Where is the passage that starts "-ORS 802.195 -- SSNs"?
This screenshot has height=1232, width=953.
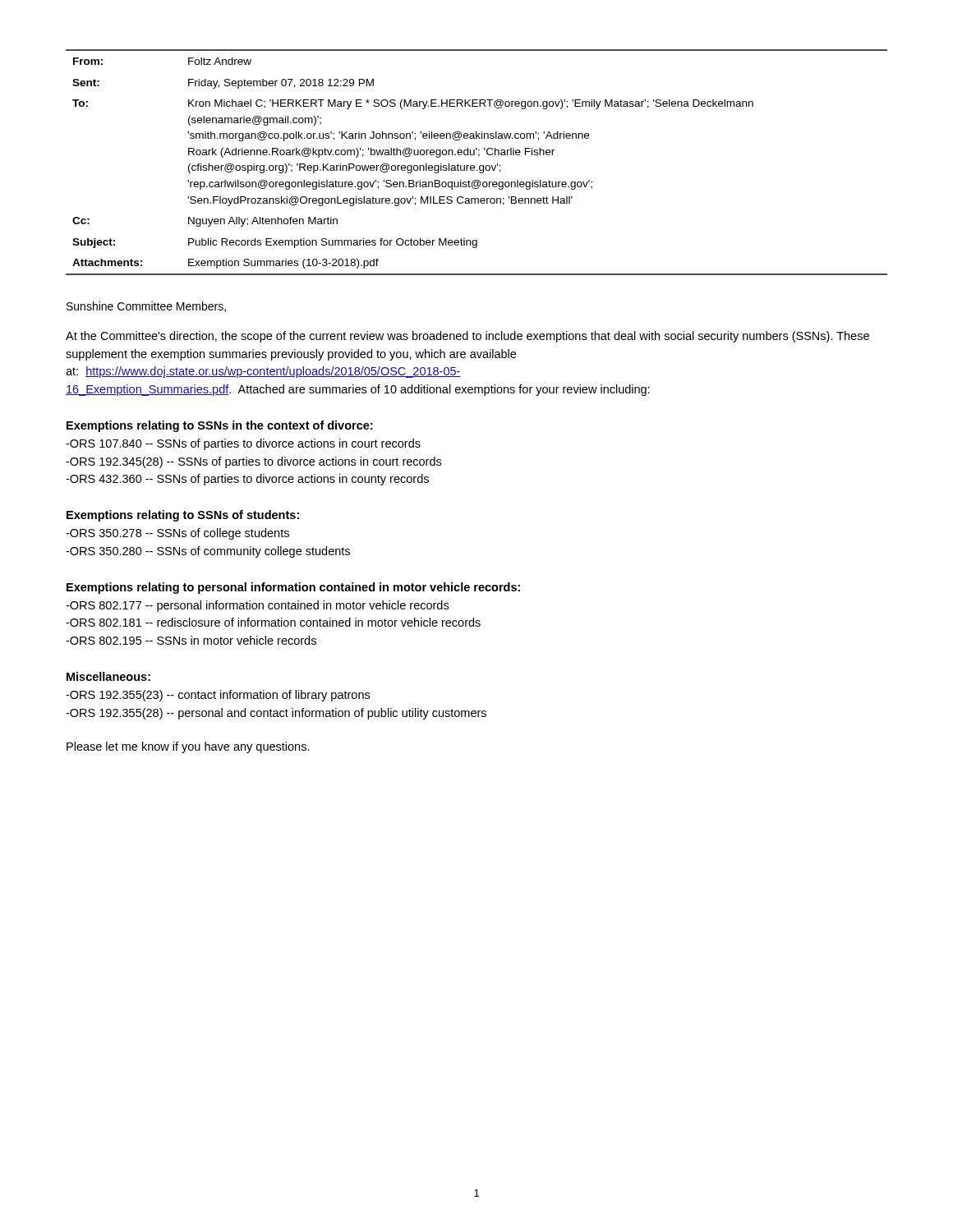click(x=191, y=641)
